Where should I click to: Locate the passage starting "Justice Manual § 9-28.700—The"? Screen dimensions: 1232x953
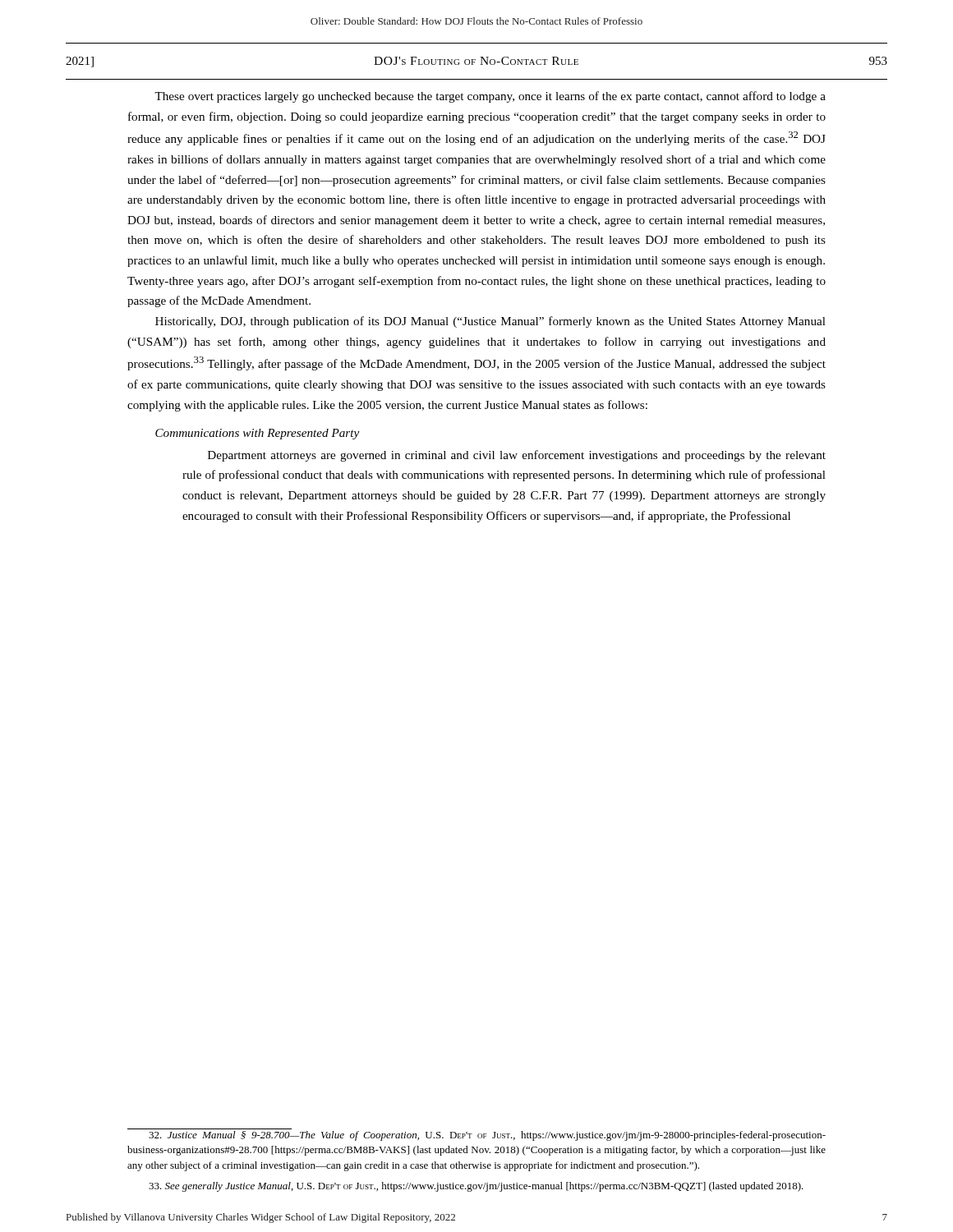[476, 1150]
